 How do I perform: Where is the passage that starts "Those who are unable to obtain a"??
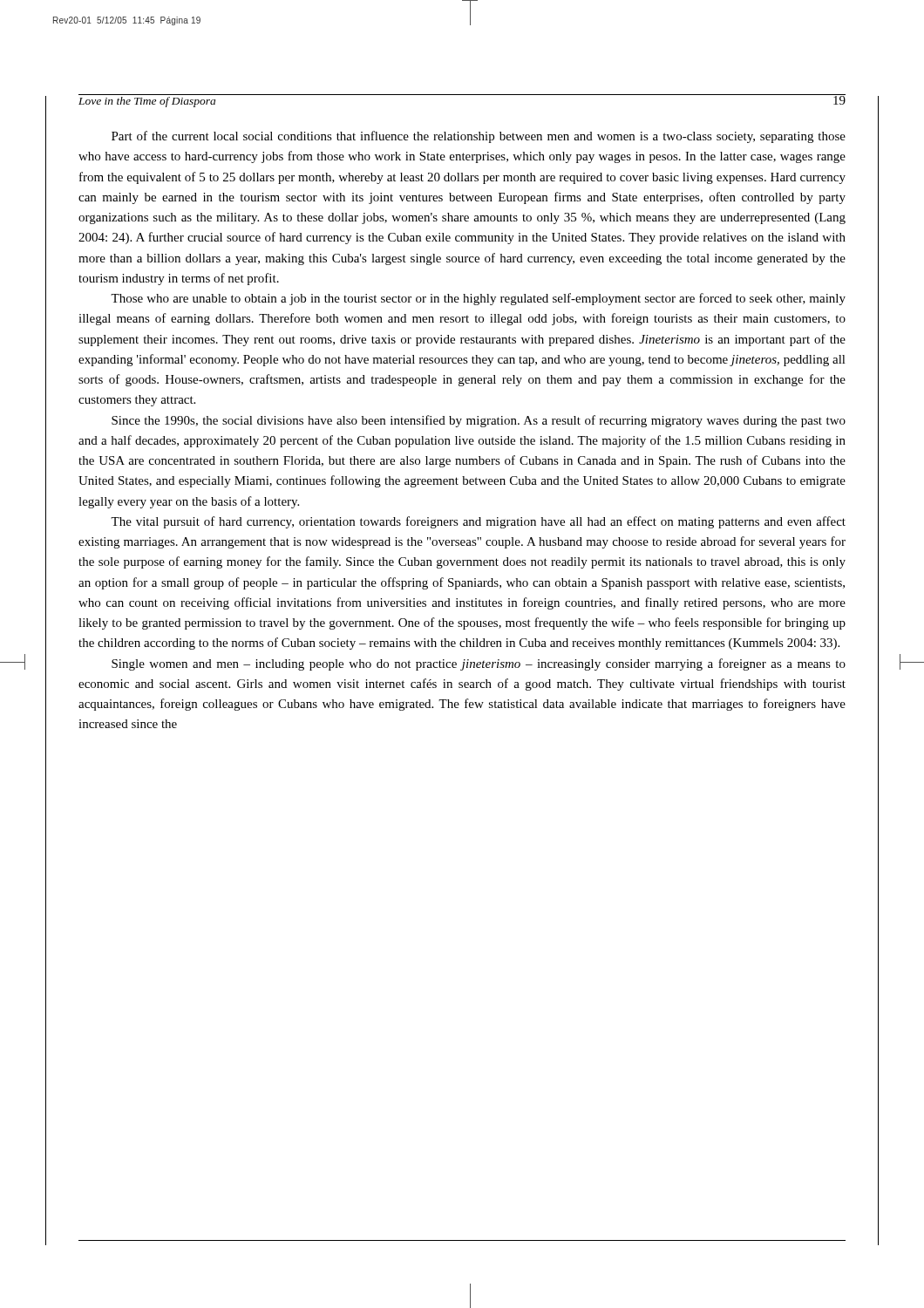tap(462, 349)
